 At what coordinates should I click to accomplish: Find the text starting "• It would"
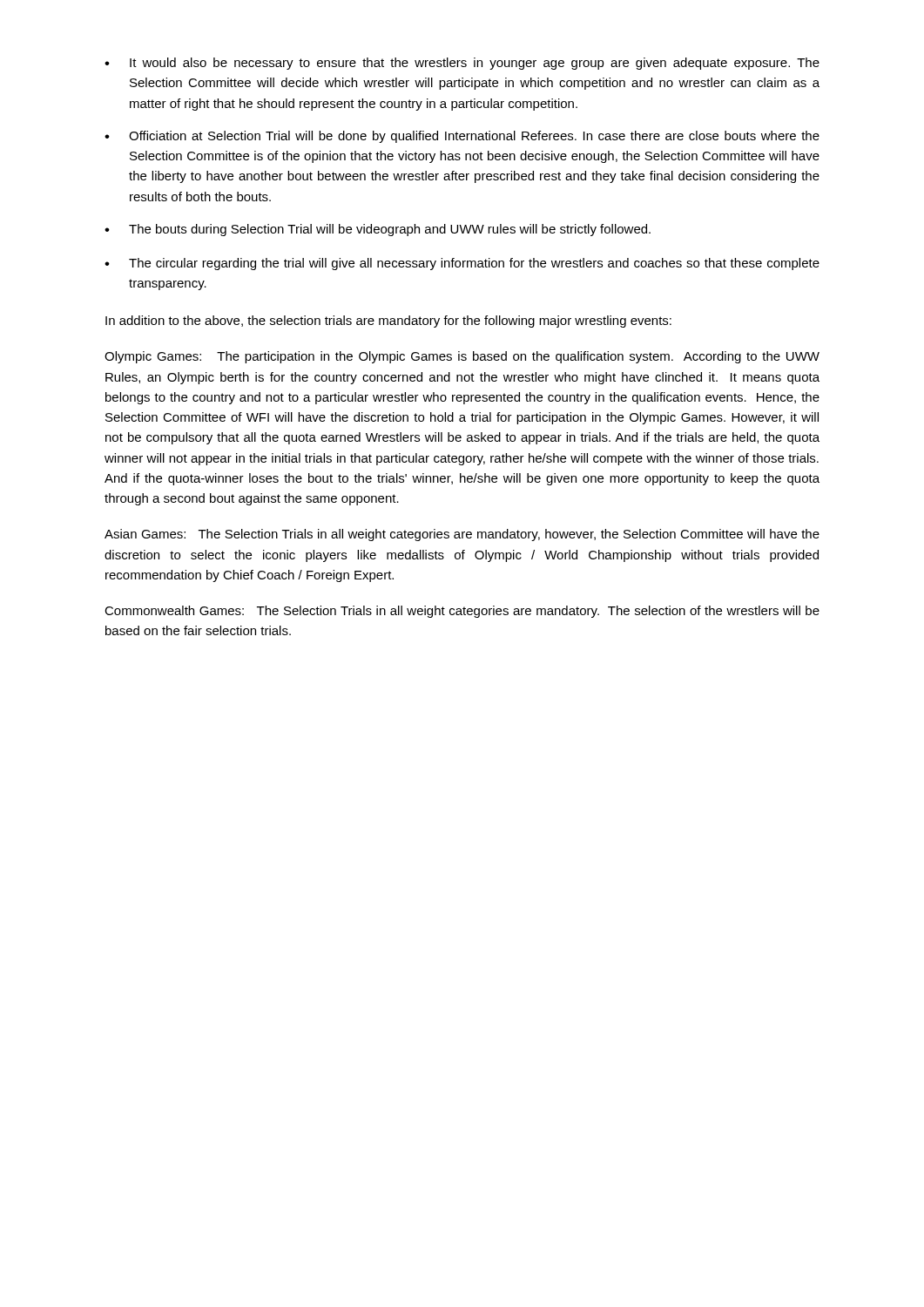[x=462, y=83]
